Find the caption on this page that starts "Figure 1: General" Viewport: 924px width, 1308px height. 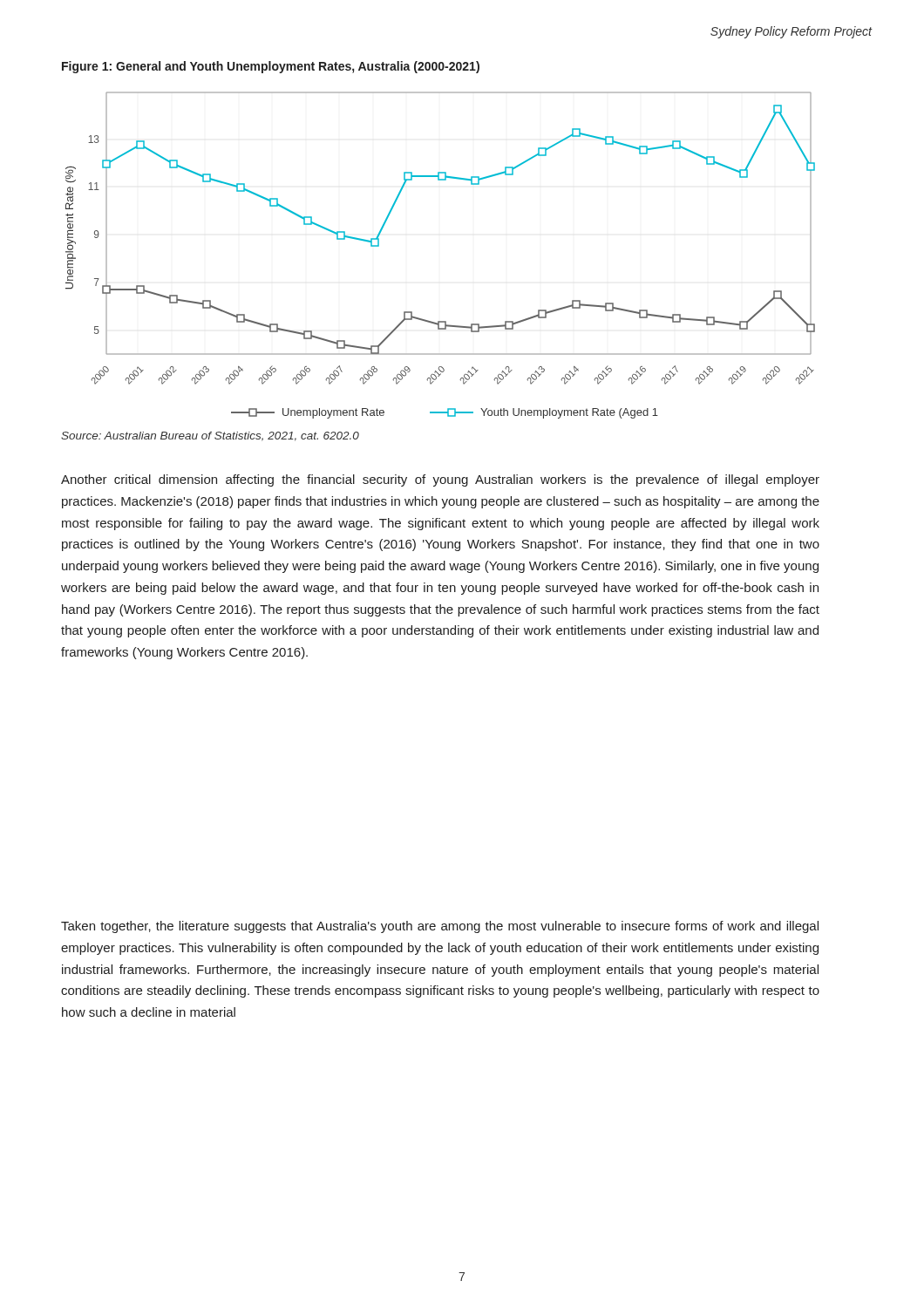[x=270, y=66]
